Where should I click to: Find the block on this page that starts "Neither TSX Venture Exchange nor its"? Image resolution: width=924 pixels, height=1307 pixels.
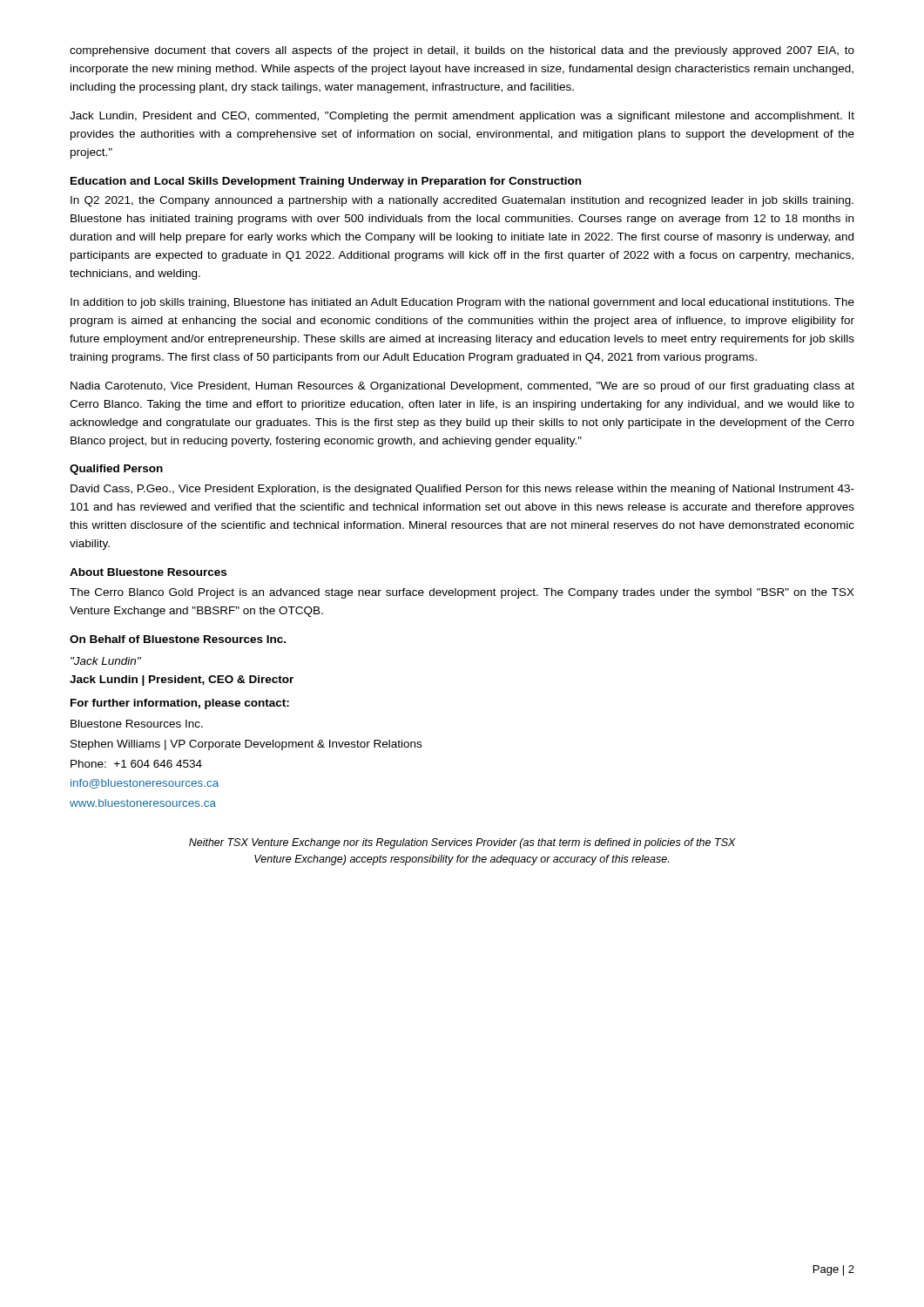[462, 851]
